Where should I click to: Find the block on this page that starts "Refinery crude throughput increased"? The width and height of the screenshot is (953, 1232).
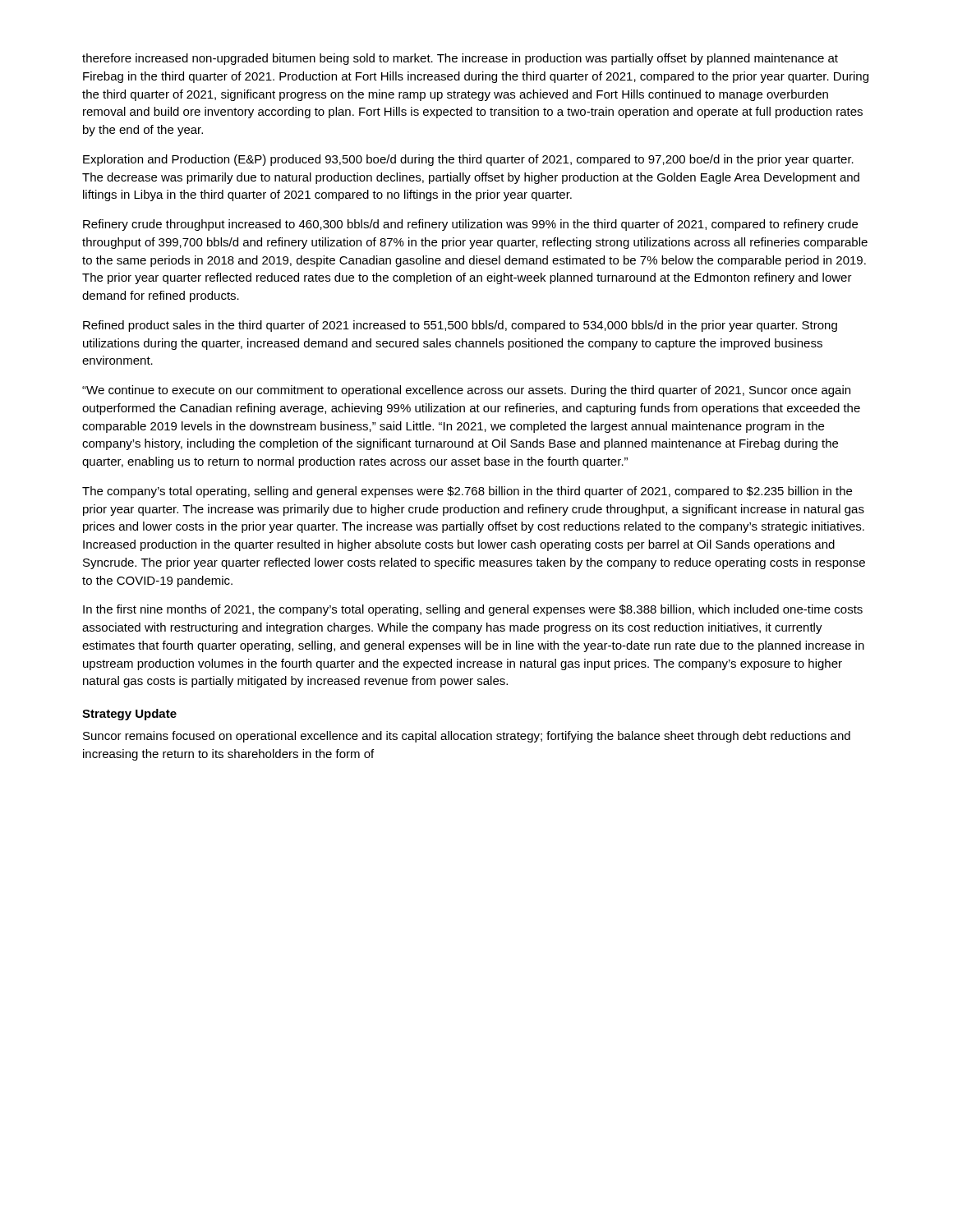475,260
